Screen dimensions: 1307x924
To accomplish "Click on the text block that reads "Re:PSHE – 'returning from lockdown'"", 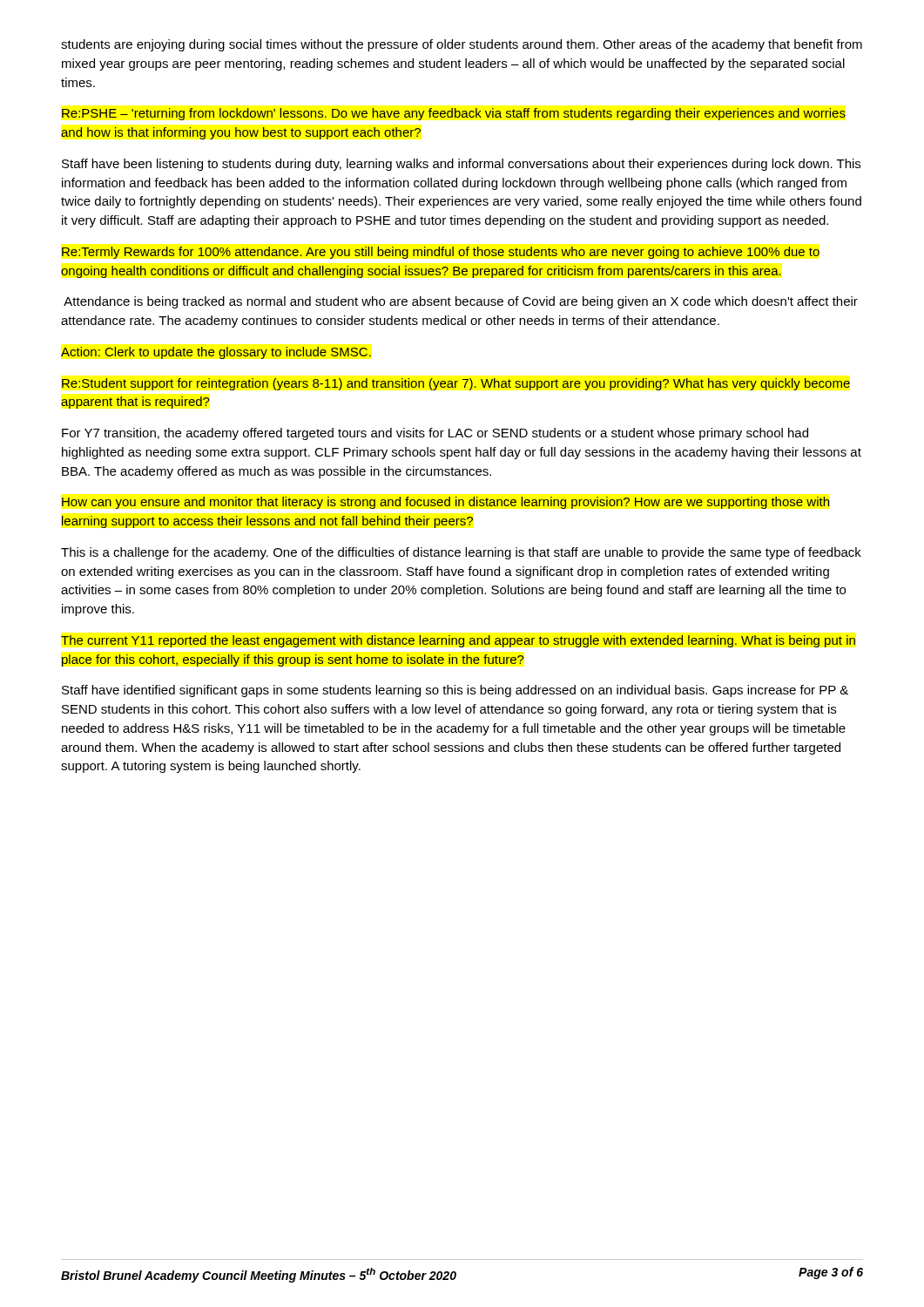I will click(453, 123).
